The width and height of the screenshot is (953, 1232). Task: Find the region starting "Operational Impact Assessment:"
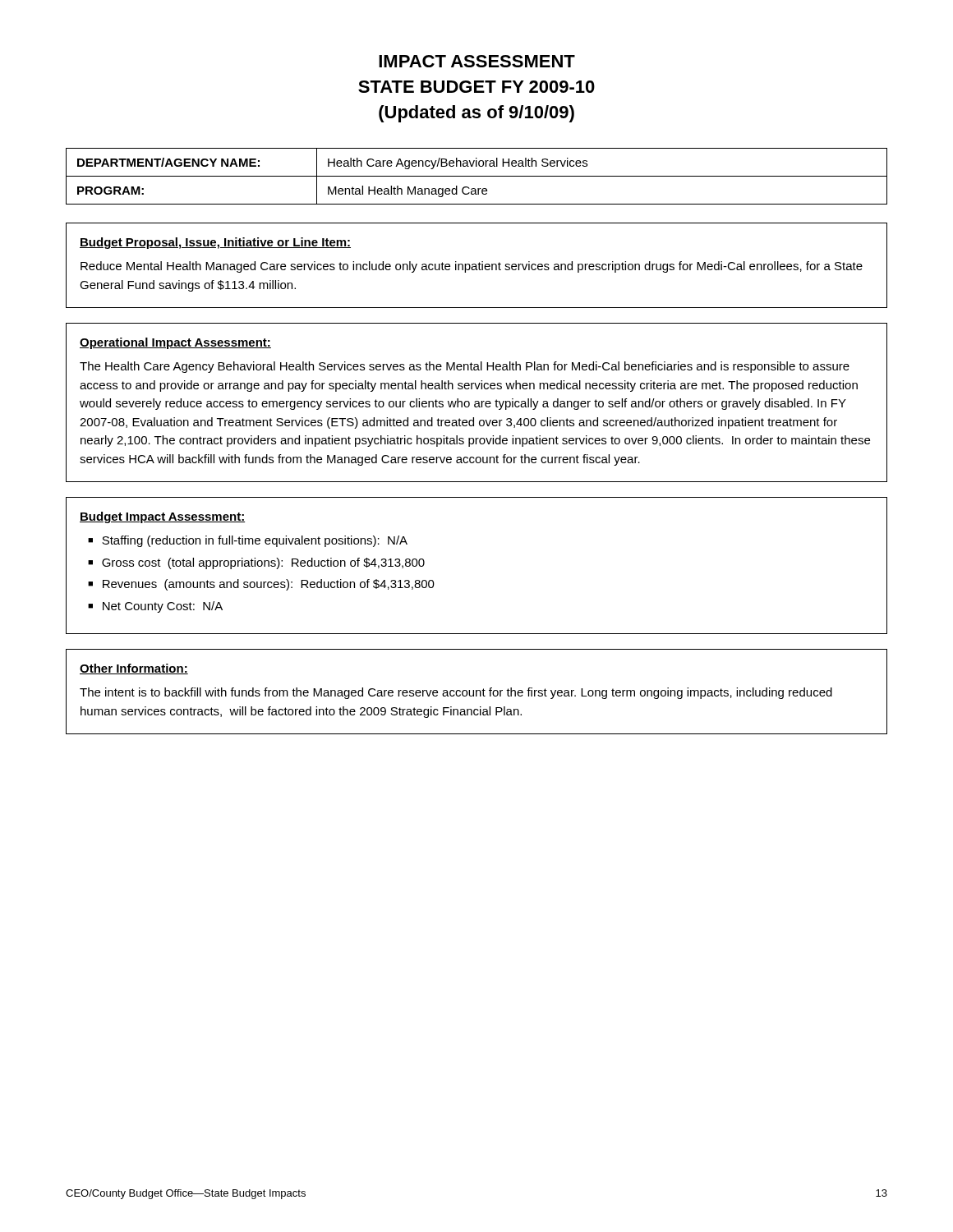click(x=175, y=342)
